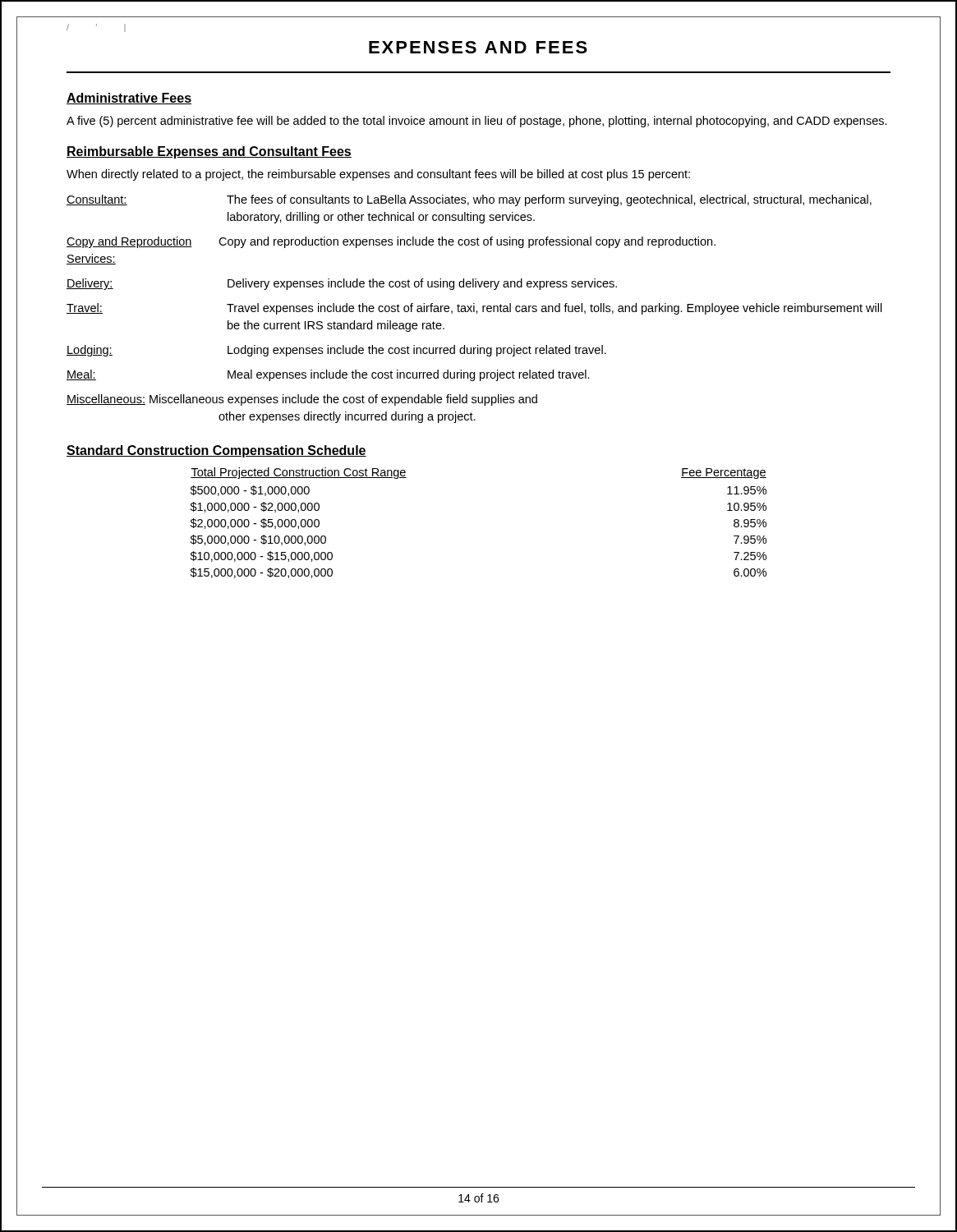Find the text block that reads "When directly related to a project, the"
Image resolution: width=957 pixels, height=1232 pixels.
point(379,174)
